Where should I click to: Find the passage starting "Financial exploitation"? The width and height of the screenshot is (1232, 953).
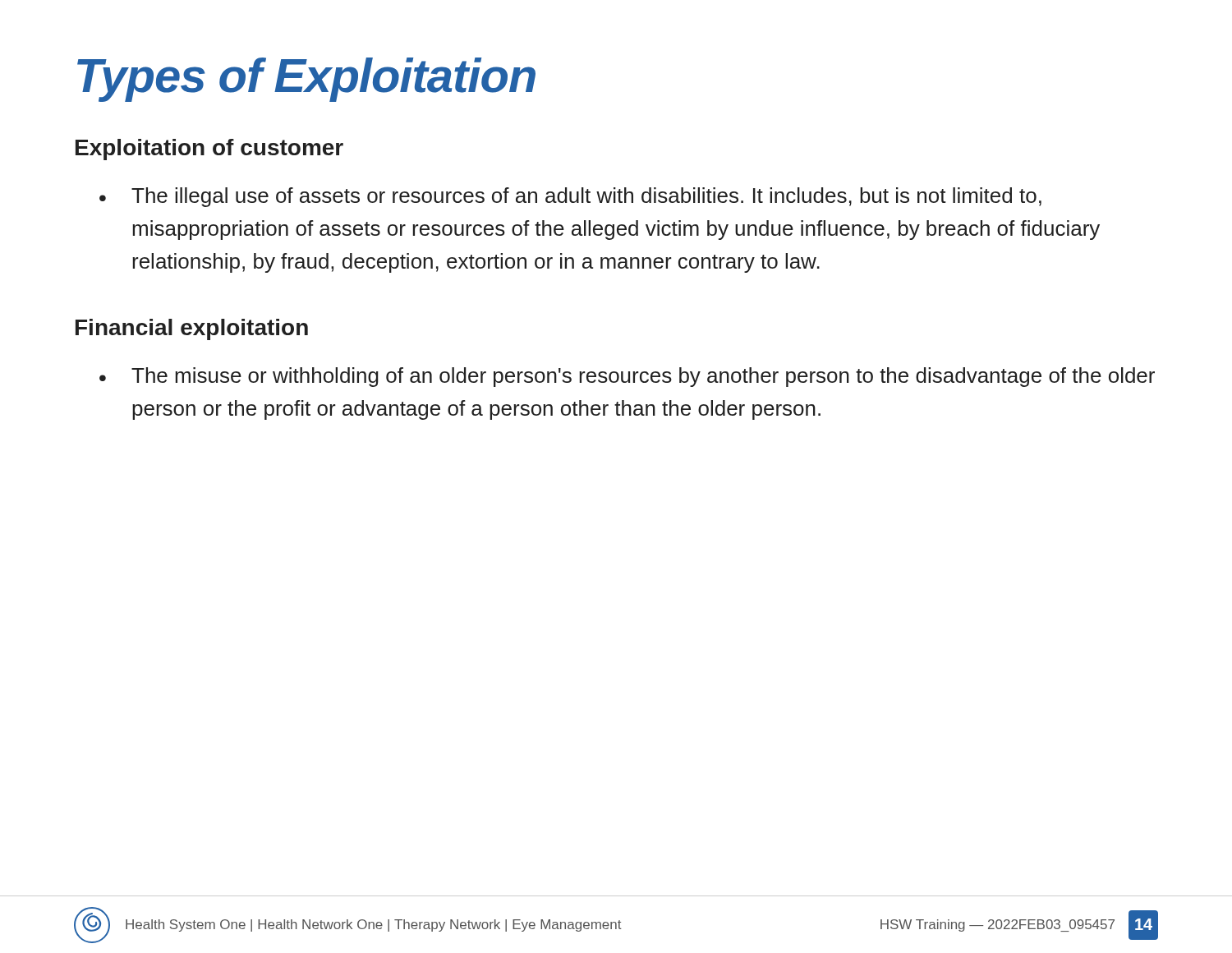(191, 327)
